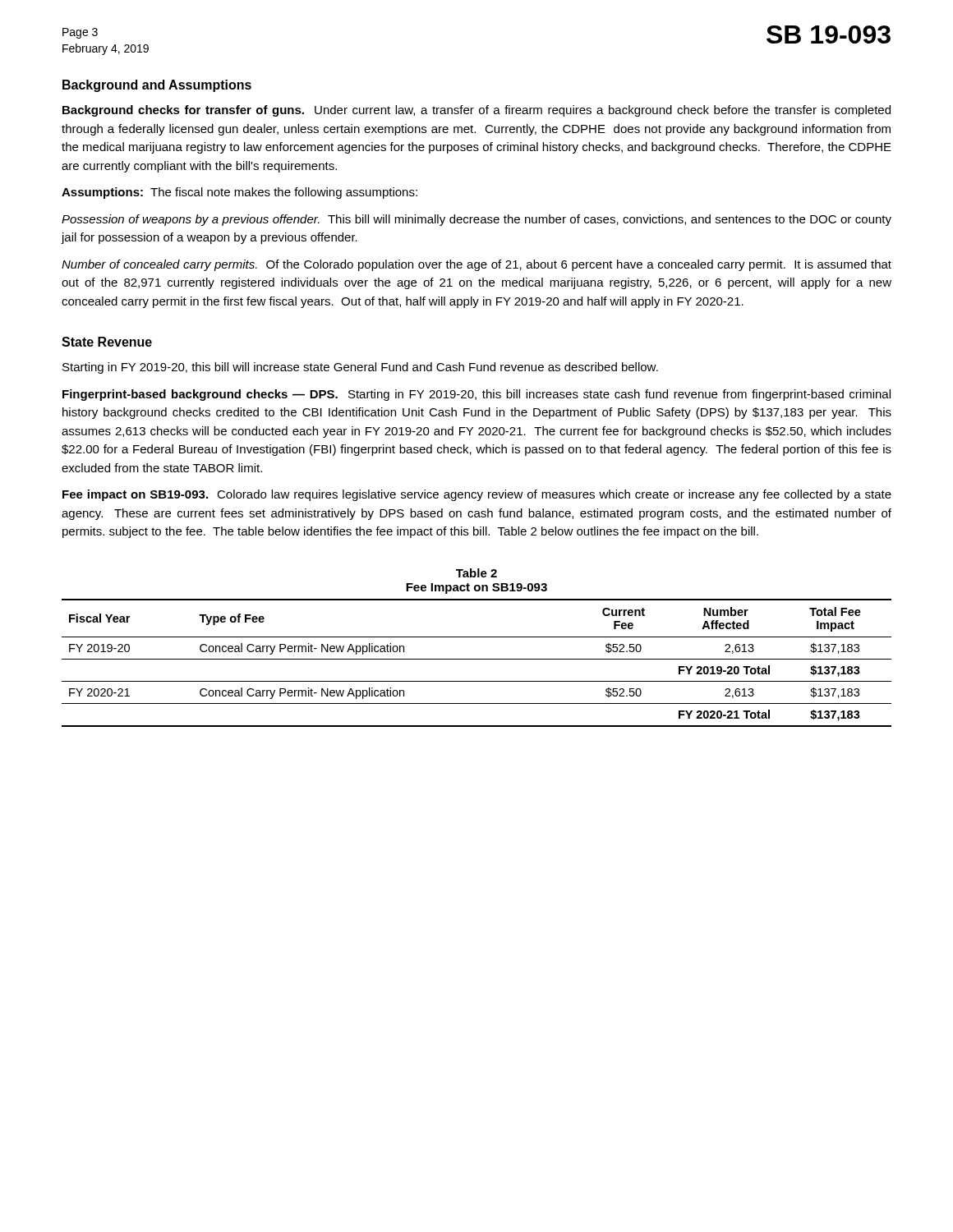Find the text starting "Background and Assumptions"
Screen dimensions: 1232x953
(x=157, y=85)
